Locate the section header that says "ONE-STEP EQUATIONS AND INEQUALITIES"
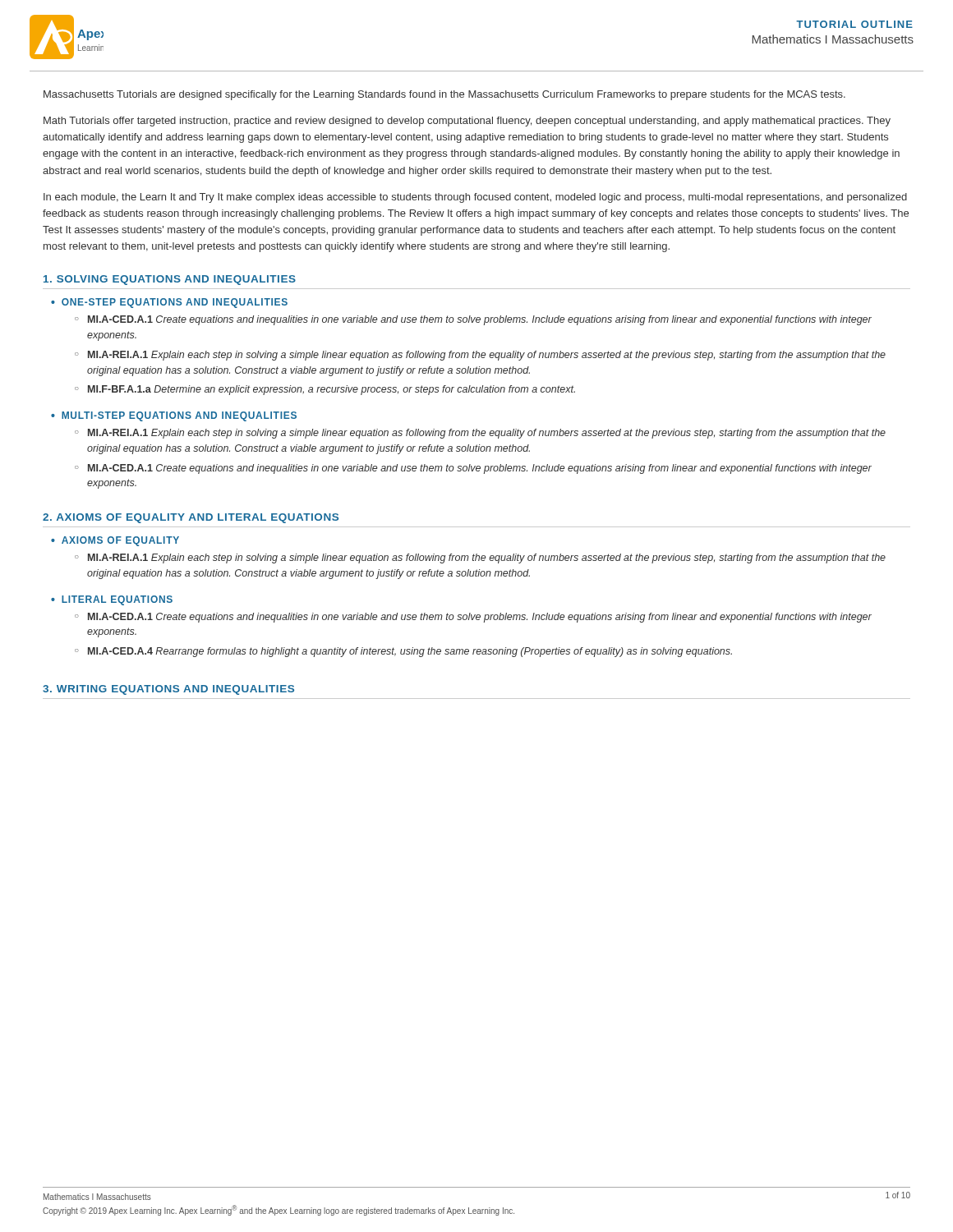Viewport: 953px width, 1232px height. pos(175,302)
